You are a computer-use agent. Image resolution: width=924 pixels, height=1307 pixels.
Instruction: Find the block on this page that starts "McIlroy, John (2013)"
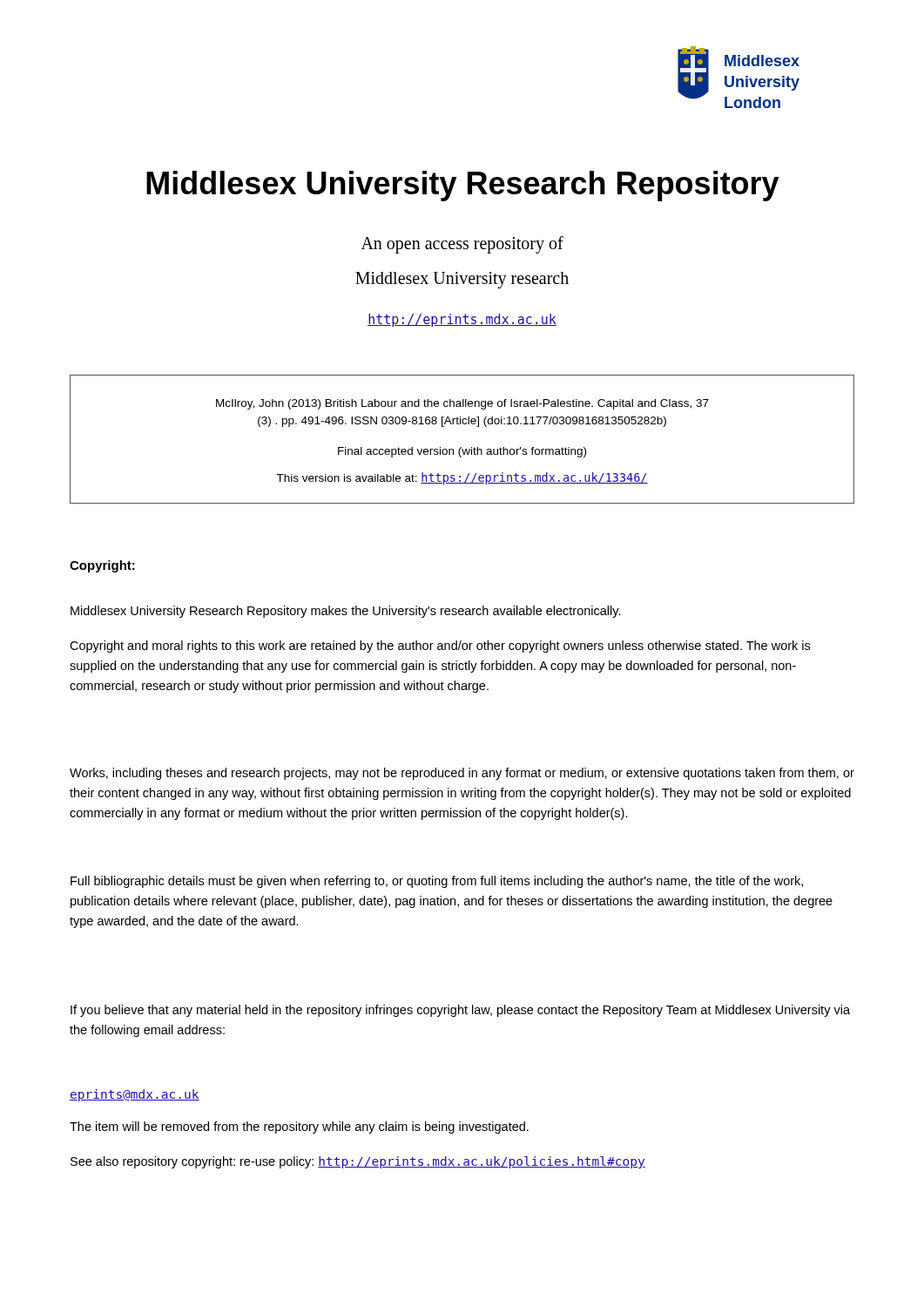462,441
